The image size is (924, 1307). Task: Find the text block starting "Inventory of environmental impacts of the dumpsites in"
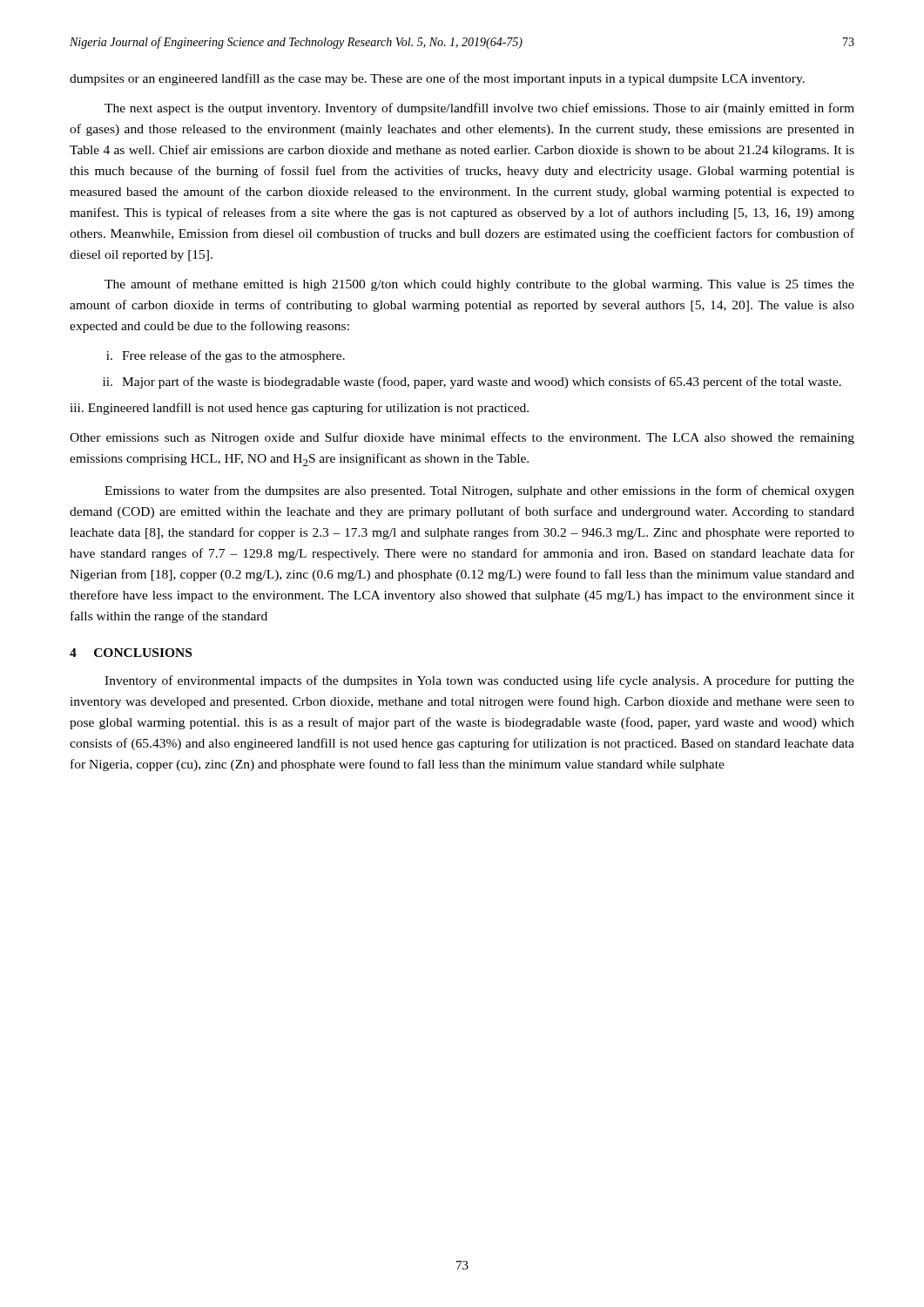pos(462,723)
